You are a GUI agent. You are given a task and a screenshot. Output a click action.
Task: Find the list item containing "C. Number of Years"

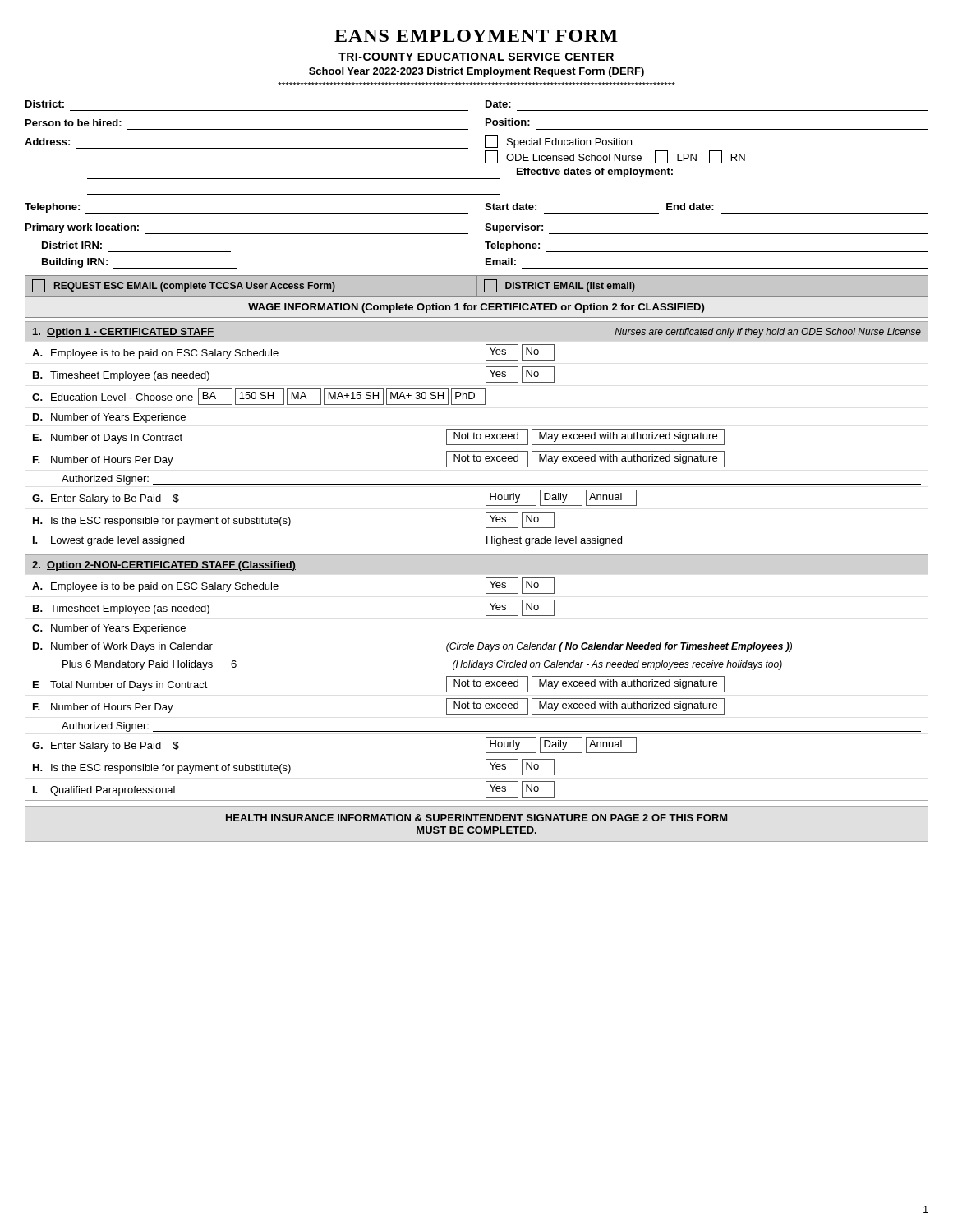pos(109,628)
